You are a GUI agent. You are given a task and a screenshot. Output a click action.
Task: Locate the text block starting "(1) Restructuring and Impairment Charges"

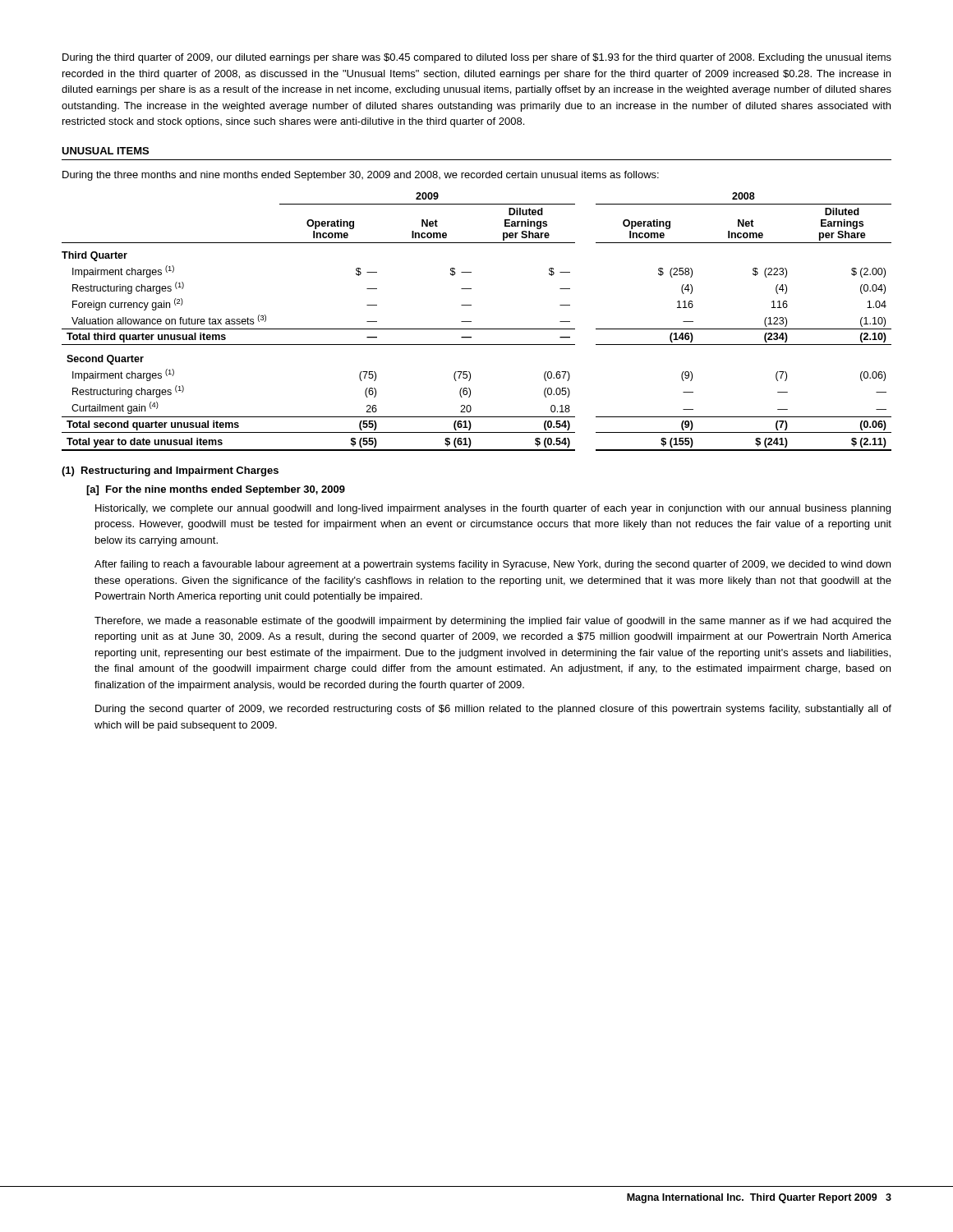point(170,470)
